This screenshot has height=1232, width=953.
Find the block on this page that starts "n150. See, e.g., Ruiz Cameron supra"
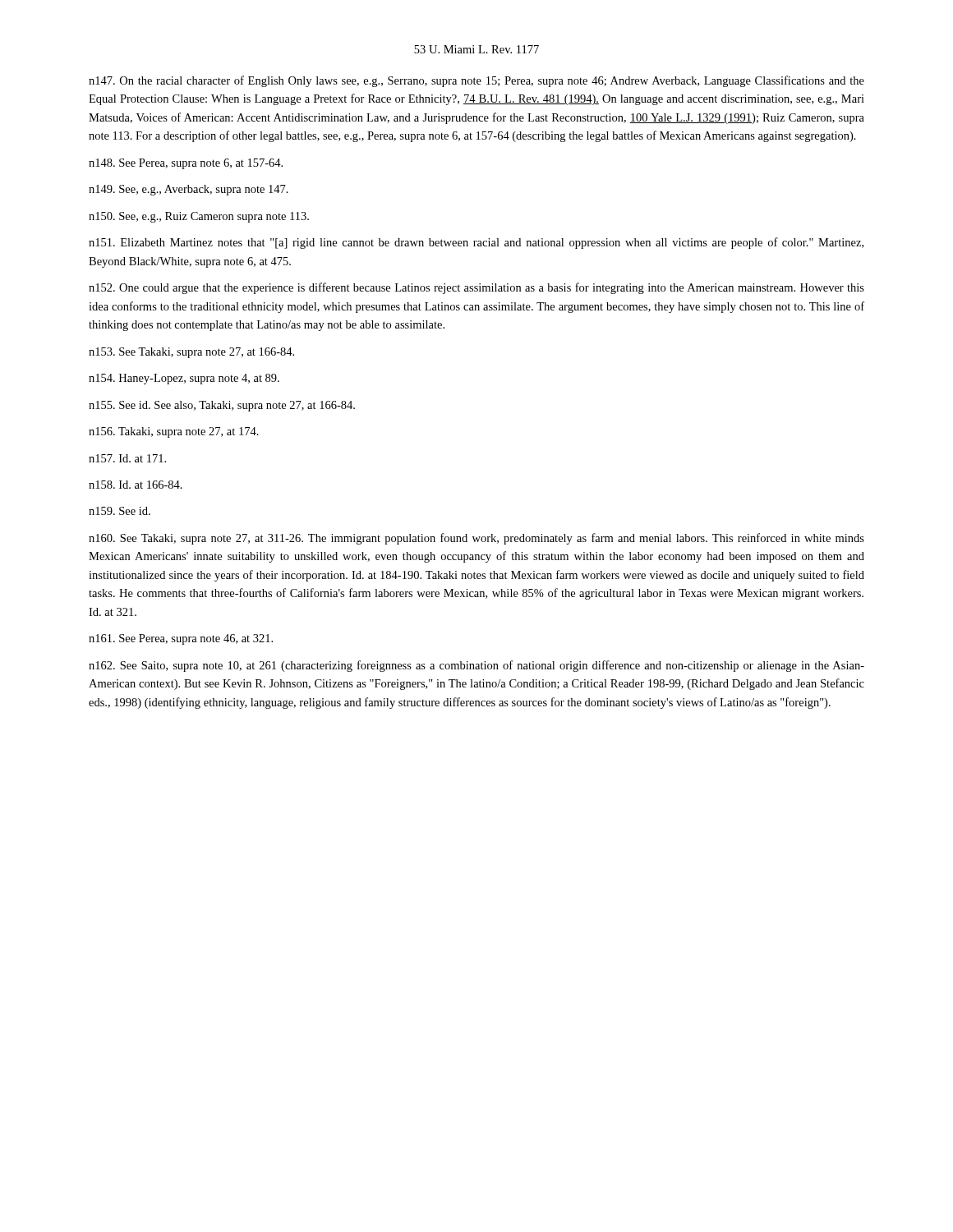pos(199,216)
